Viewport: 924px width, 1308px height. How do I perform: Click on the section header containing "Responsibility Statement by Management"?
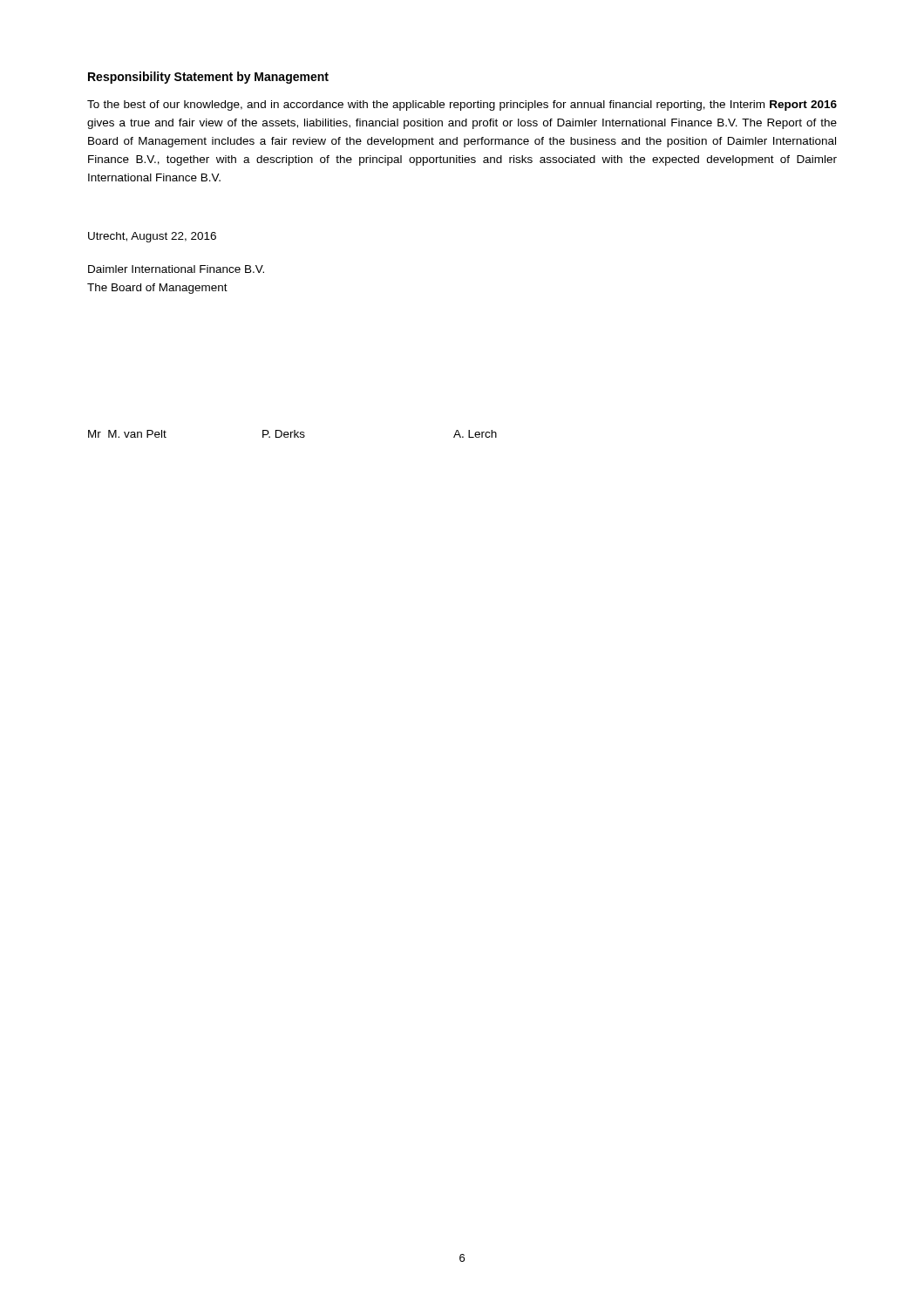coord(208,77)
